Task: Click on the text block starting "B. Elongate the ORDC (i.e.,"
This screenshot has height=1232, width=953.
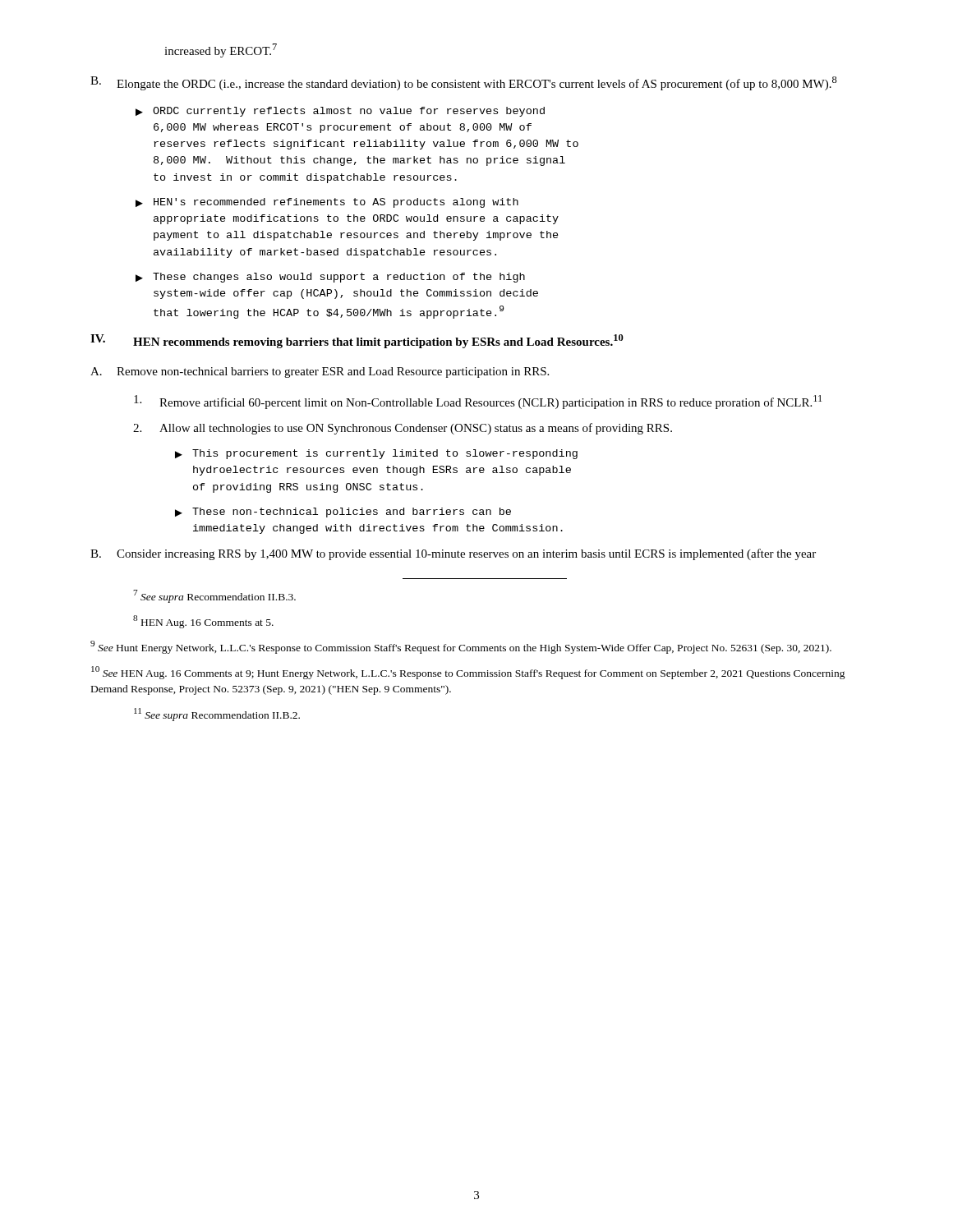Action: pyautogui.click(x=485, y=83)
